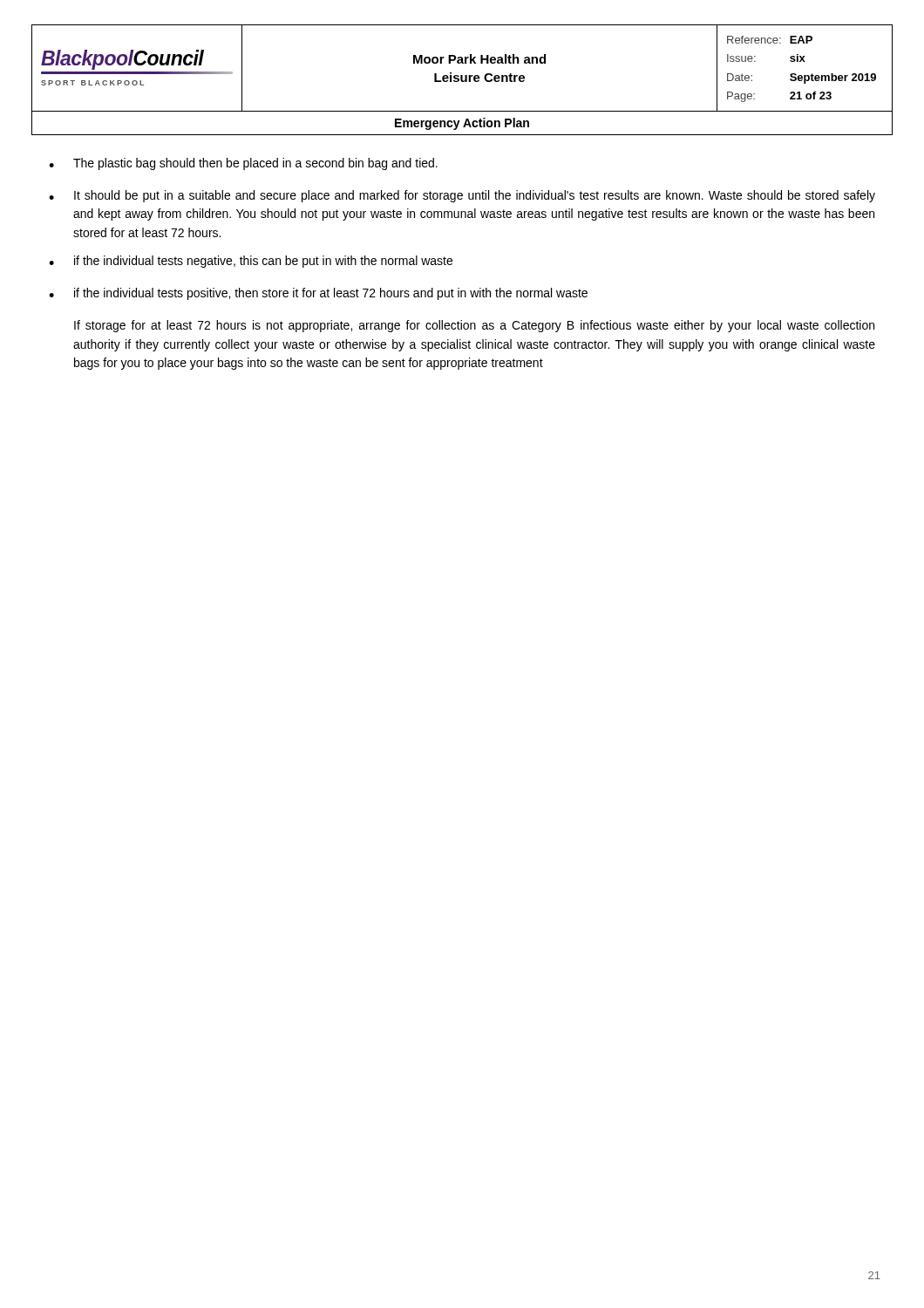Navigate to the passage starting "• if the individual tests negative, this can"
The width and height of the screenshot is (924, 1308).
tap(462, 264)
